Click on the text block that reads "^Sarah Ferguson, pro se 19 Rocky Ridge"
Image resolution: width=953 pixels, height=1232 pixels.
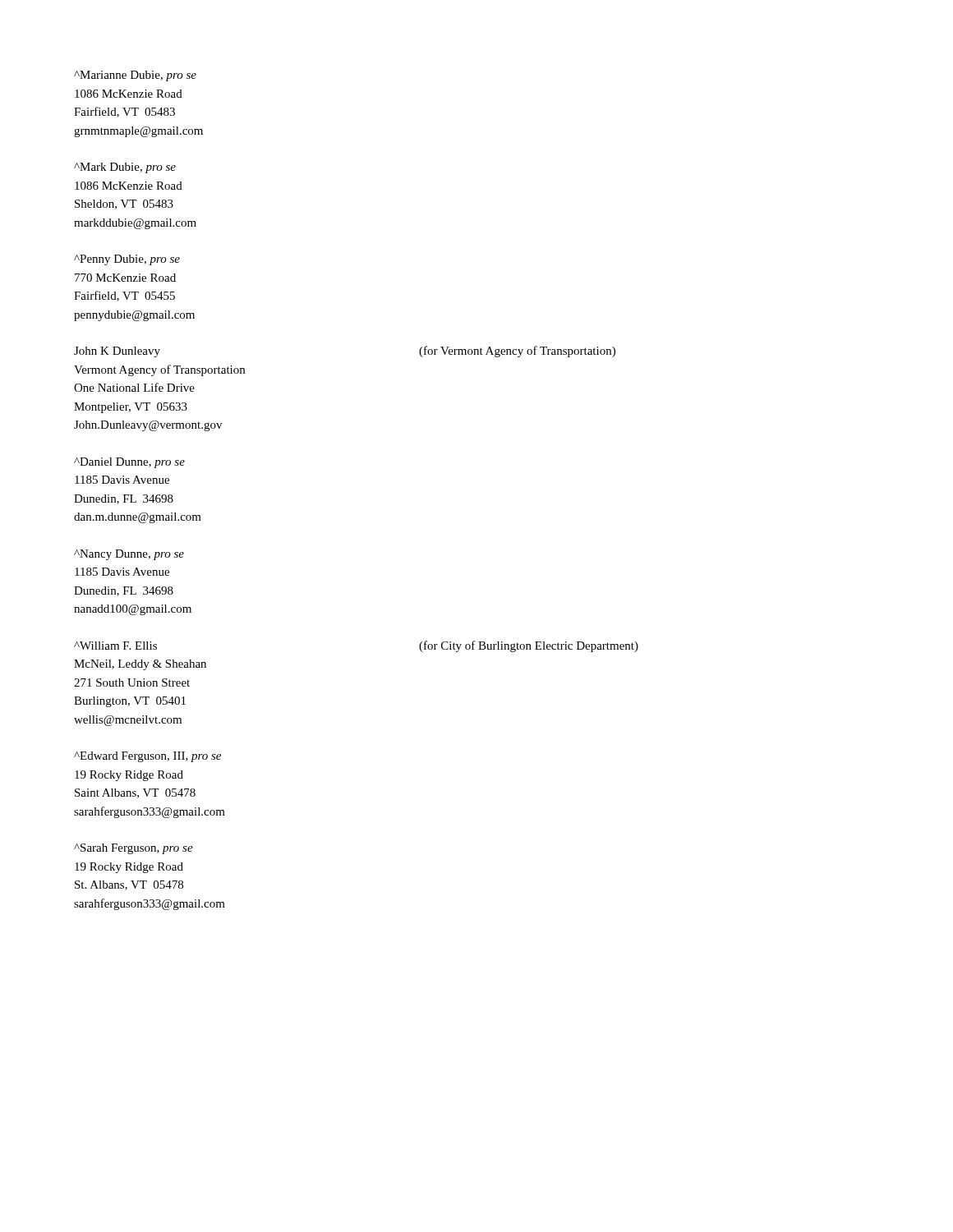[x=149, y=875]
